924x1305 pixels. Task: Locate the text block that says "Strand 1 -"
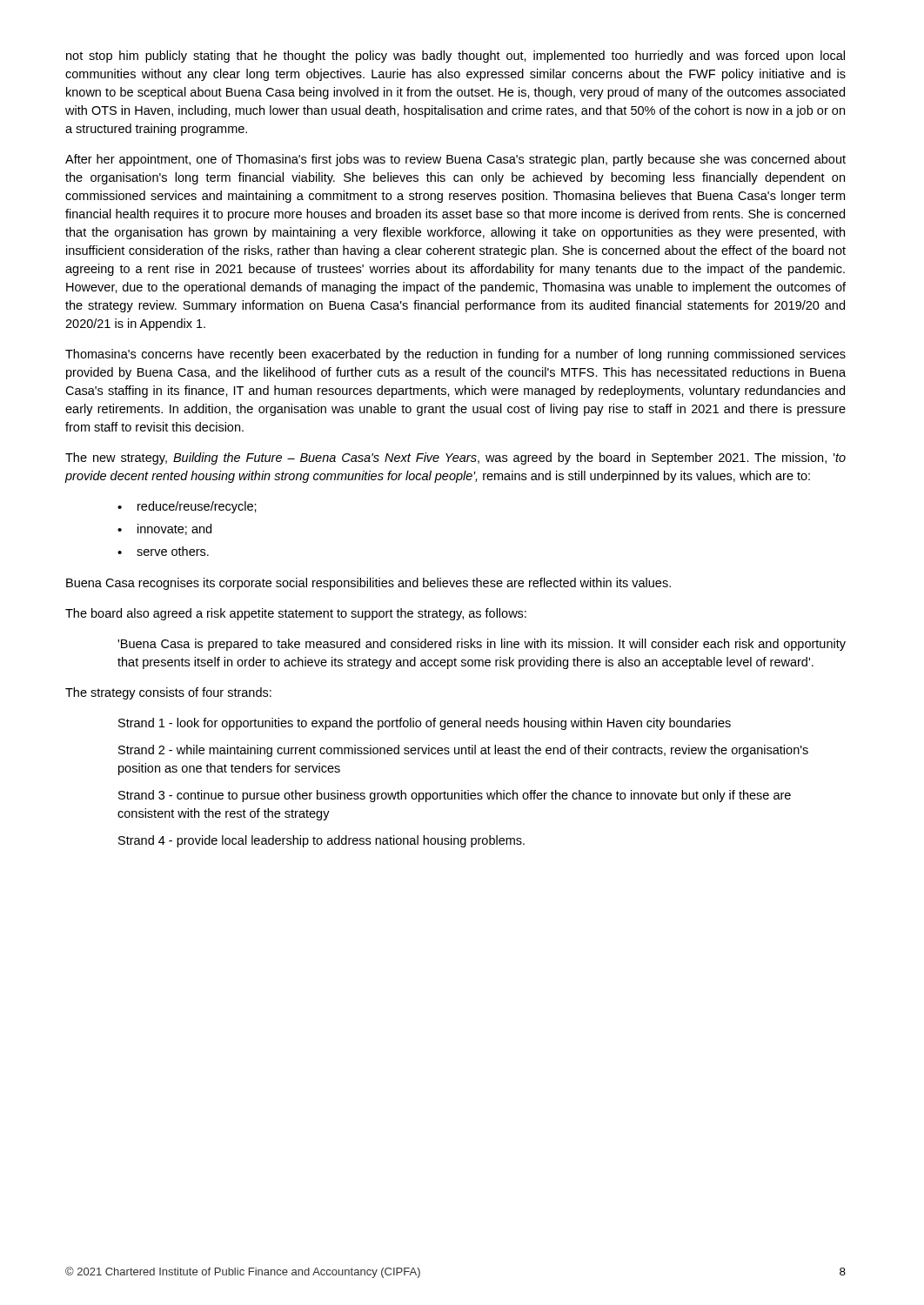point(424,723)
